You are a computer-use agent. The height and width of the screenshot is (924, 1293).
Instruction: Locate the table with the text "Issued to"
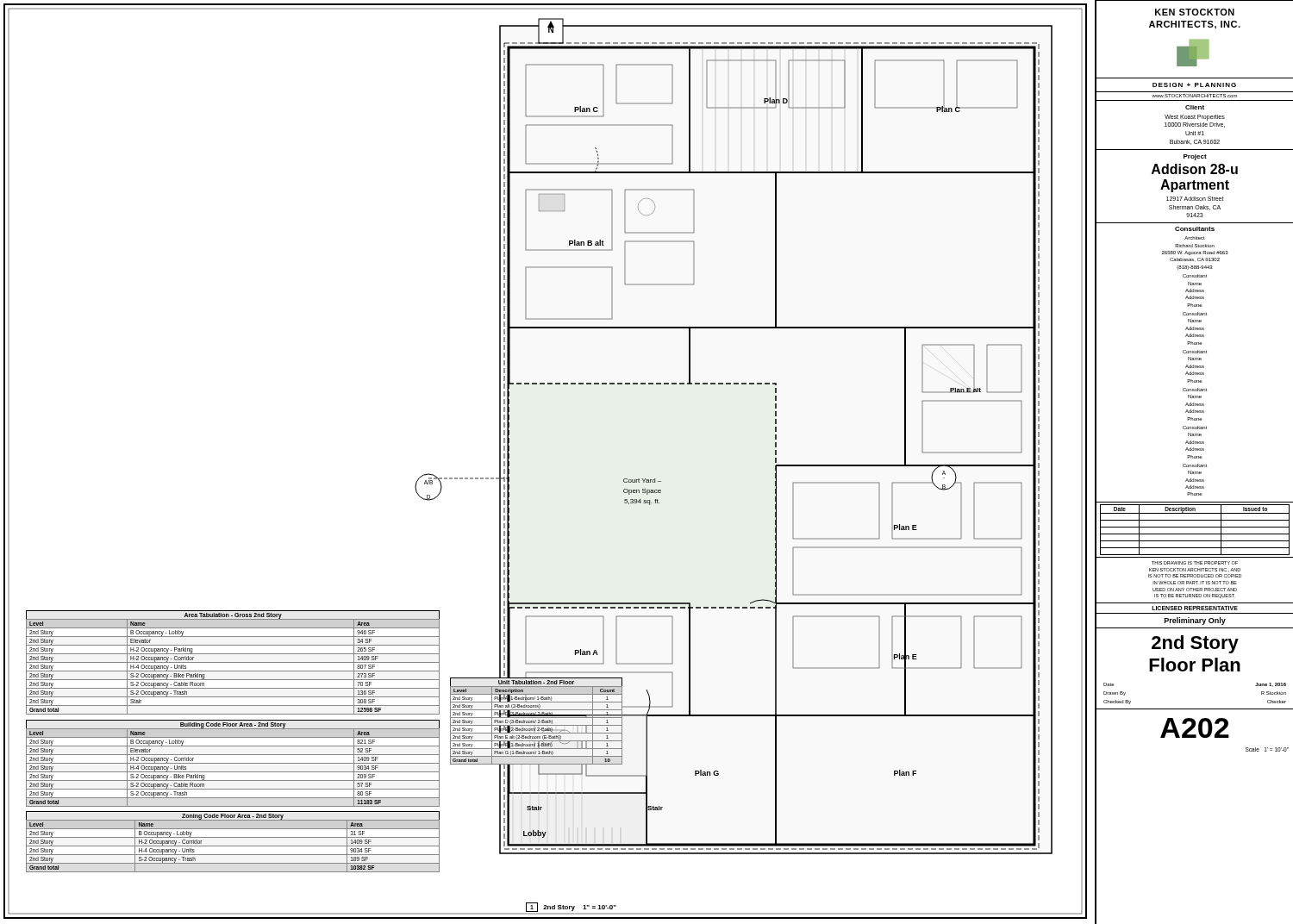pyautogui.click(x=1195, y=530)
